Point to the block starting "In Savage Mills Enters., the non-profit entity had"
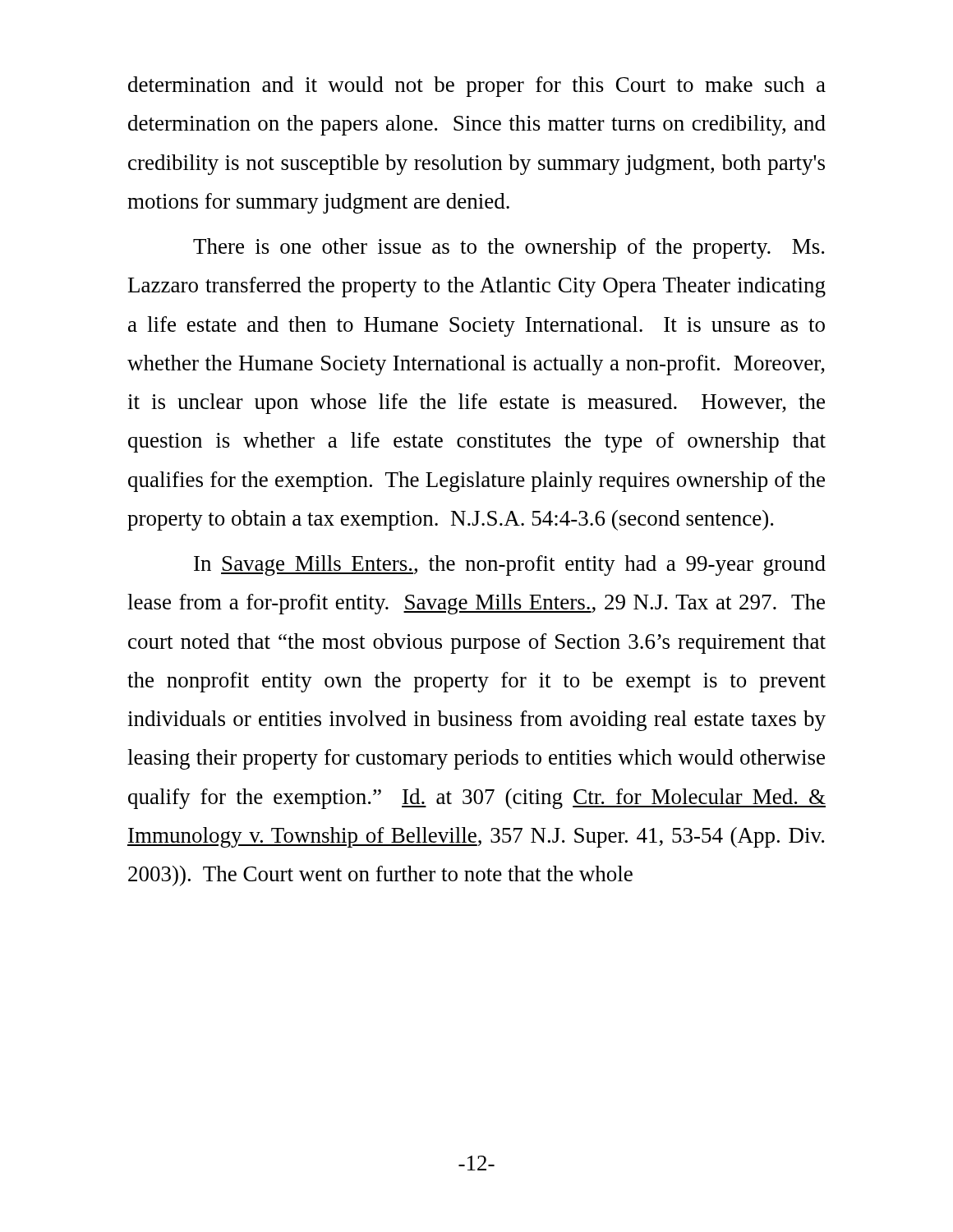 [476, 719]
